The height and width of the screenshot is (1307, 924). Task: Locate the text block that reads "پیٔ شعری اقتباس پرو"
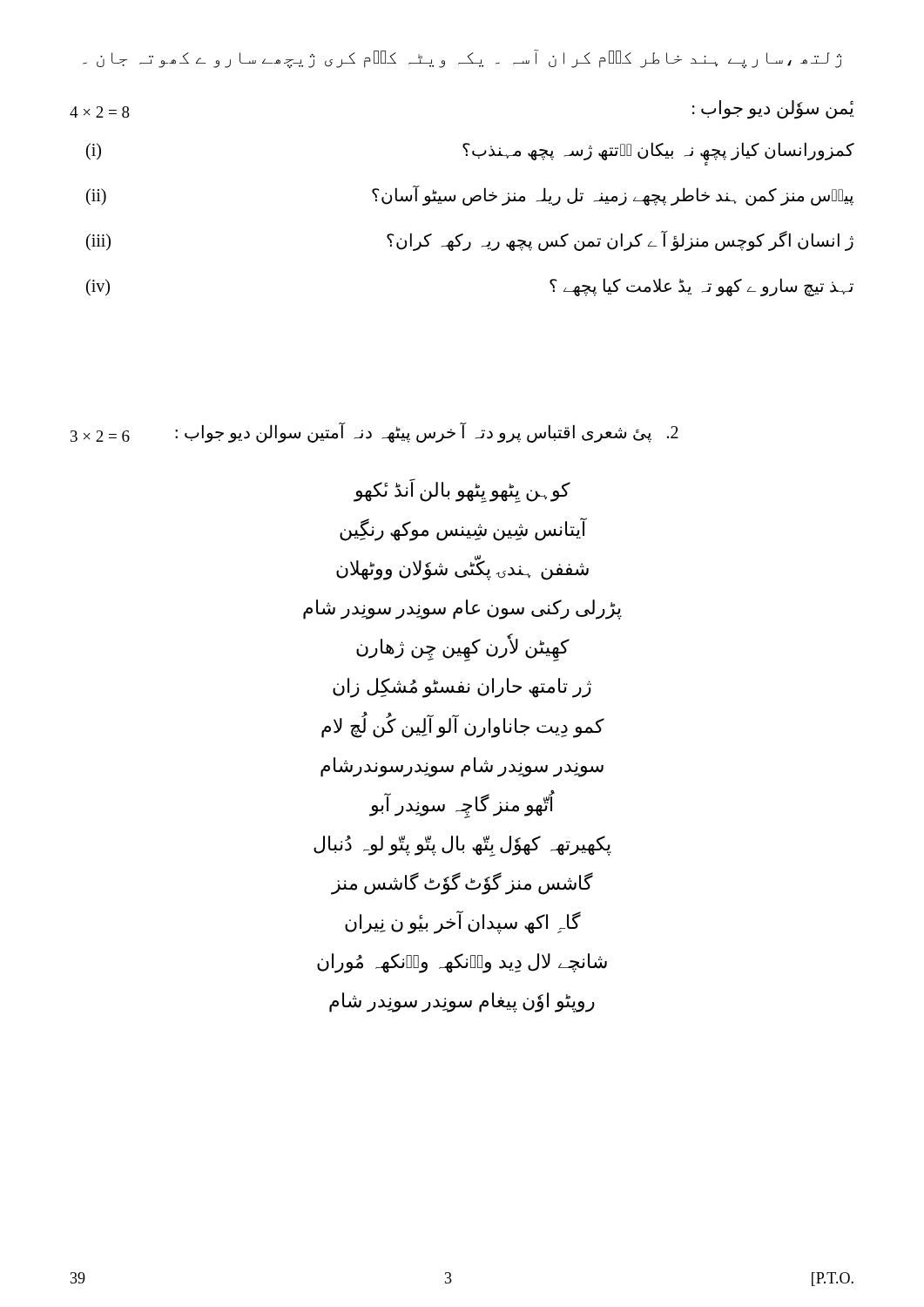[413, 432]
